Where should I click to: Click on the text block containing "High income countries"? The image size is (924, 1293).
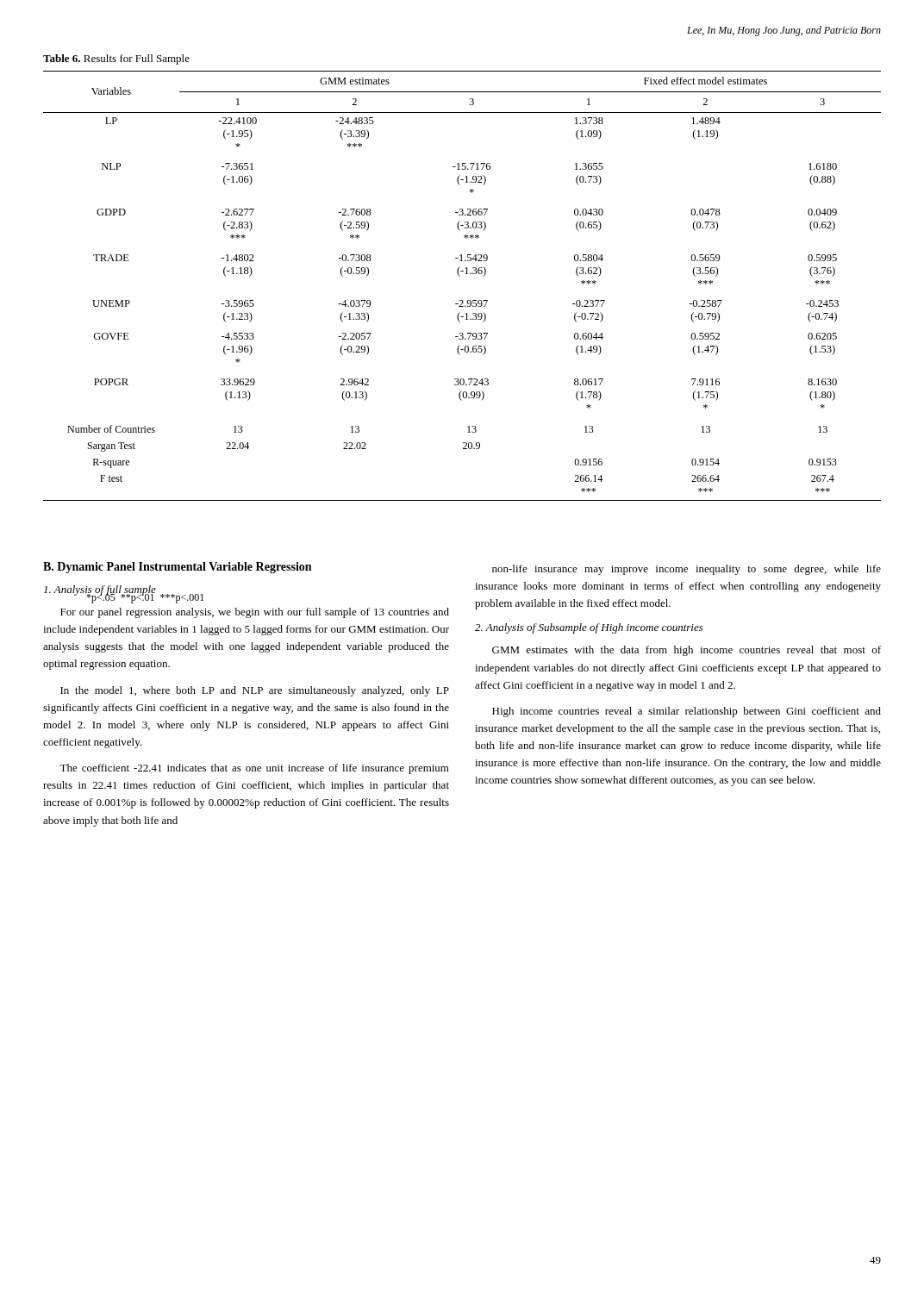coord(678,745)
